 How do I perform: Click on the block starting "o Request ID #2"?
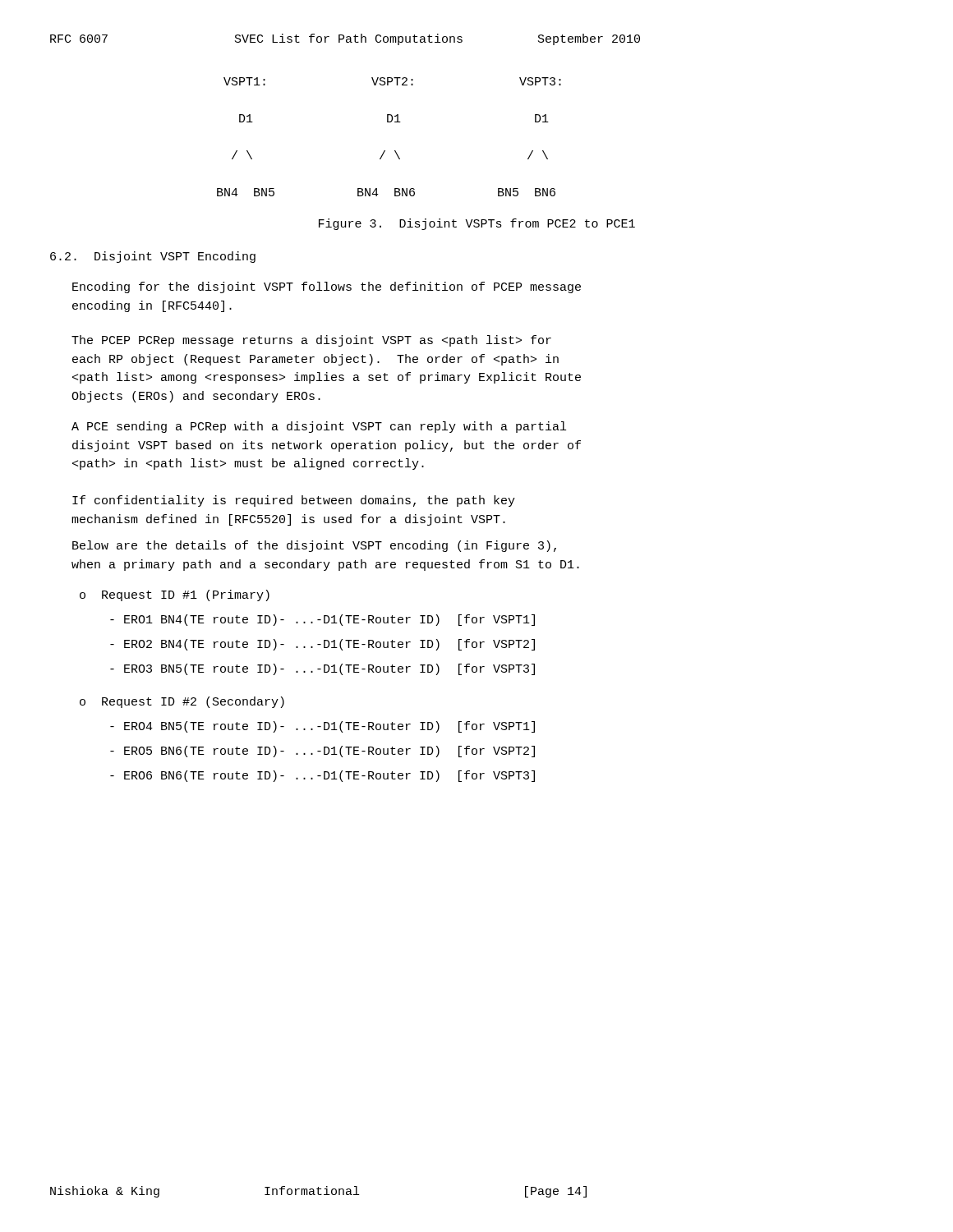[x=168, y=703]
